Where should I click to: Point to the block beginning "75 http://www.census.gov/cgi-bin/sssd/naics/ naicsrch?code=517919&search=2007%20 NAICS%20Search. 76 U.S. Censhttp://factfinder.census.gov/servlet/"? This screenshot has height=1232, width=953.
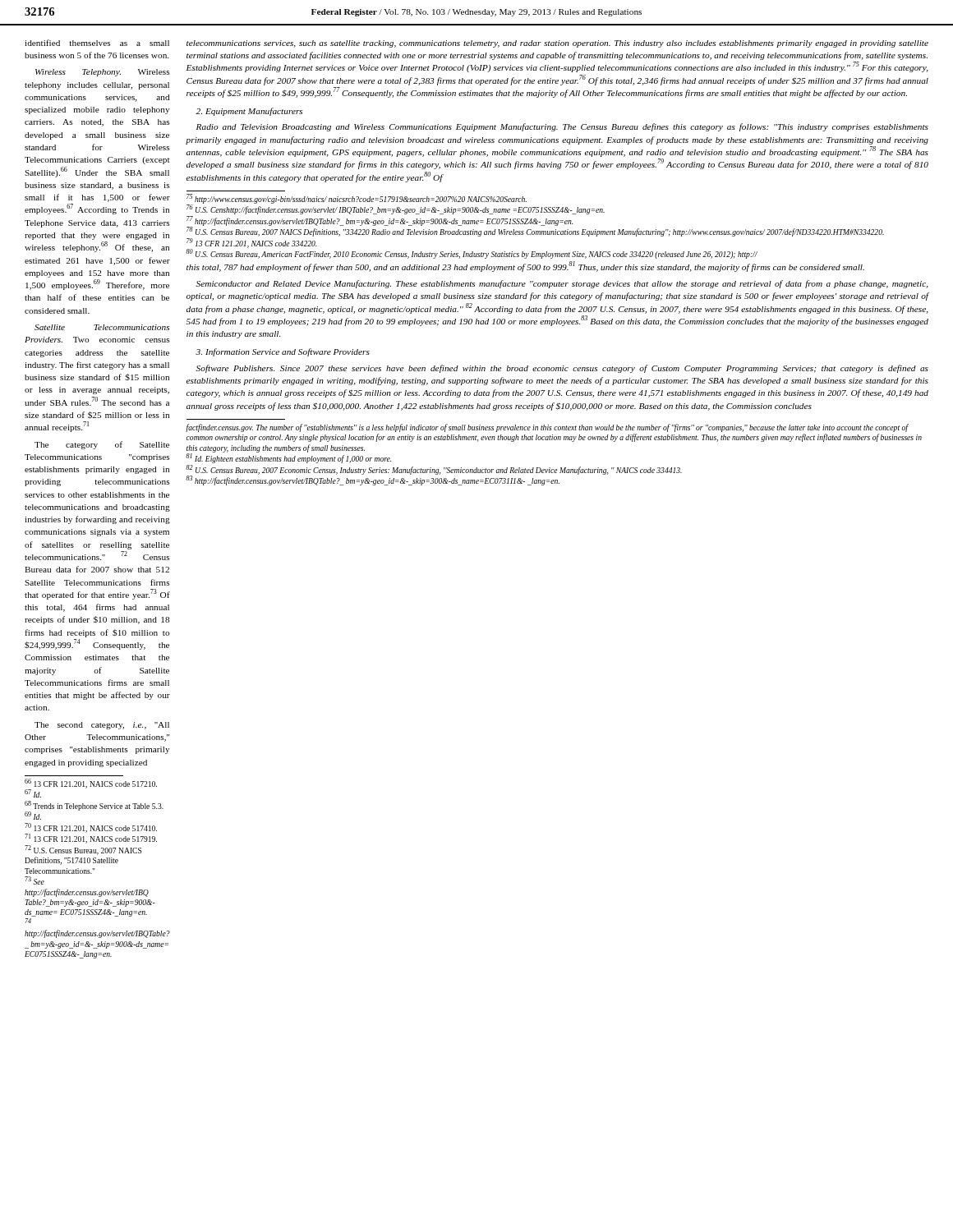tap(557, 227)
